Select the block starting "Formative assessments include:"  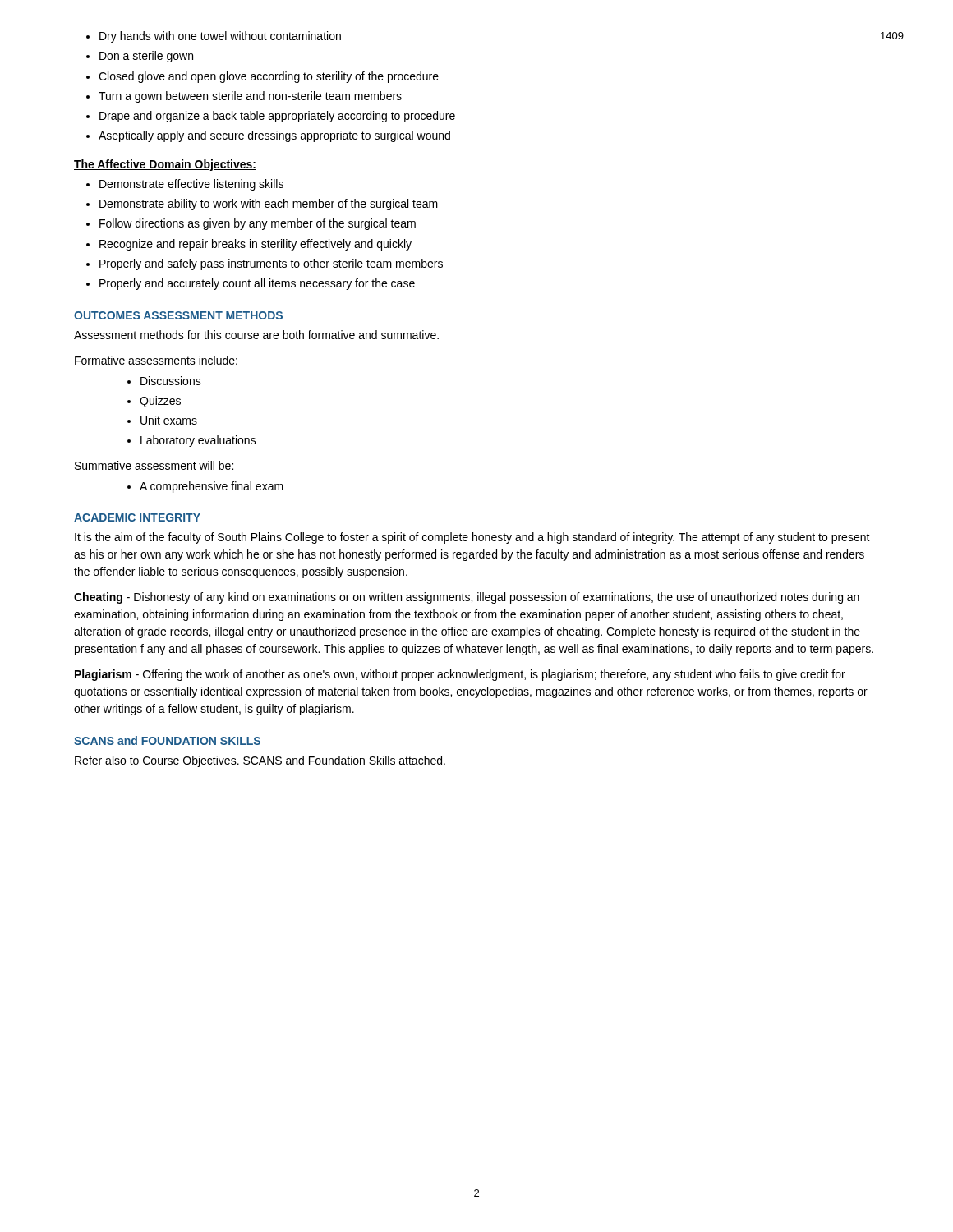pos(156,360)
